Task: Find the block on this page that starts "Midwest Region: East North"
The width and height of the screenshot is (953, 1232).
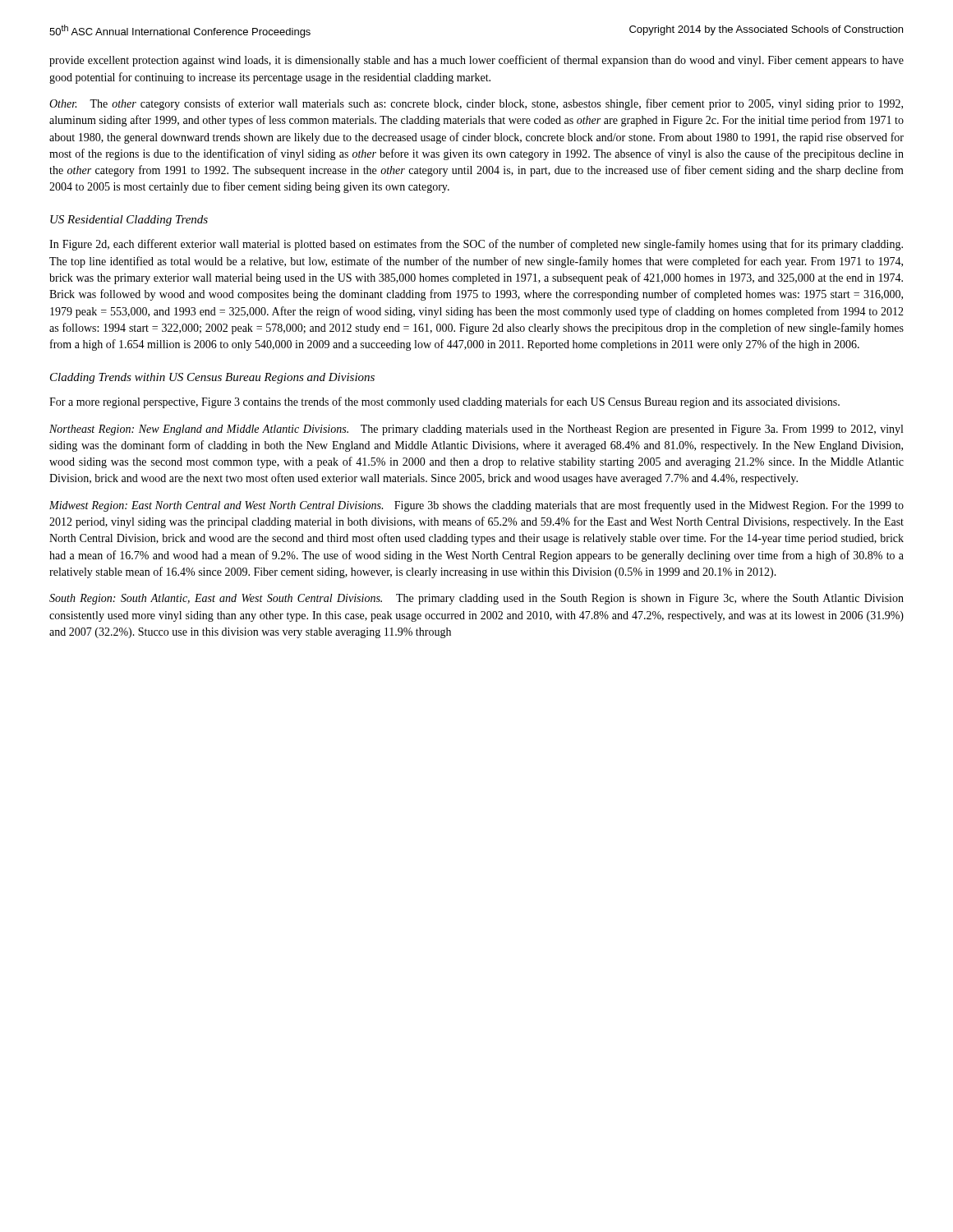Action: click(x=476, y=539)
